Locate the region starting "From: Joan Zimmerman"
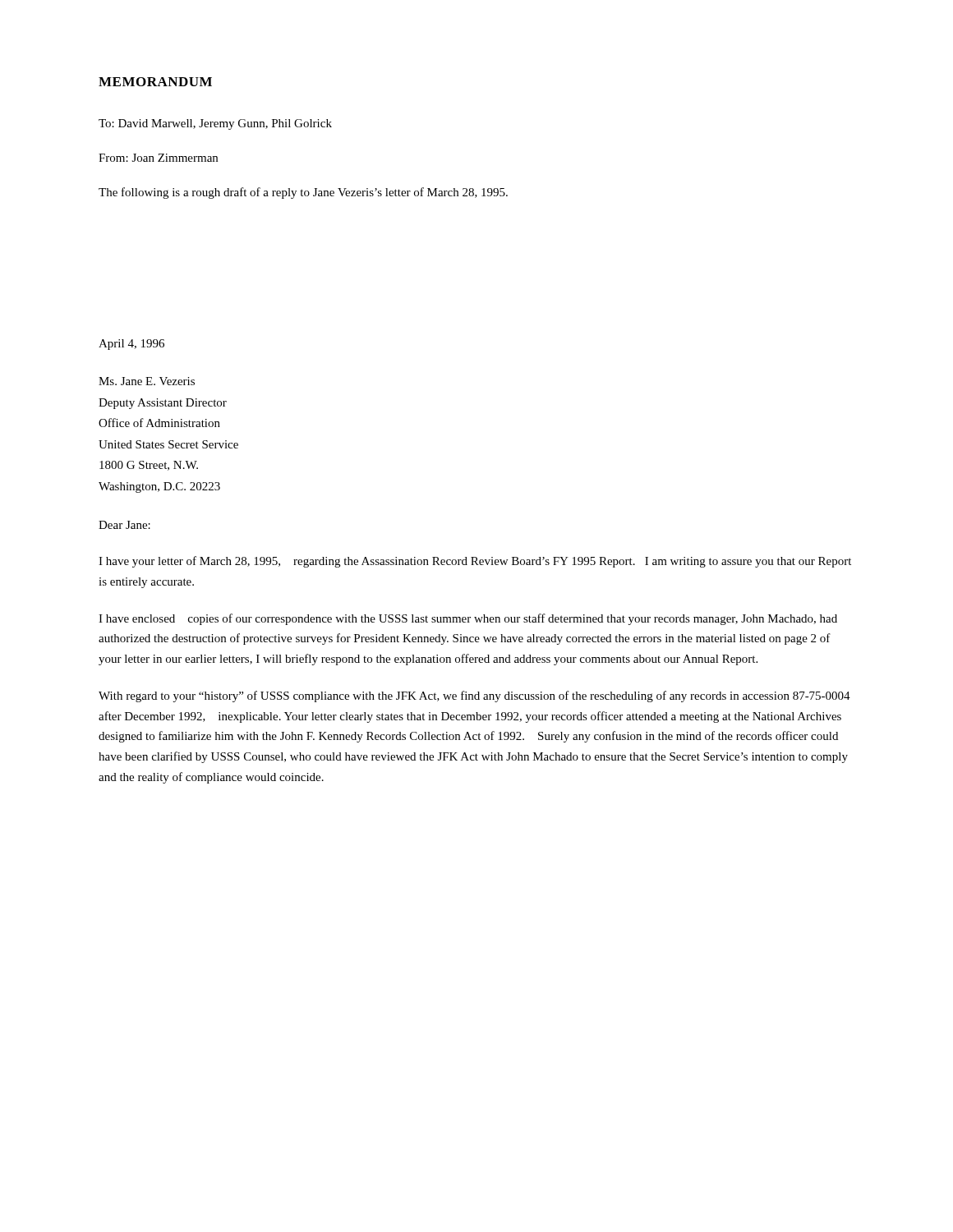This screenshot has width=953, height=1232. (158, 158)
